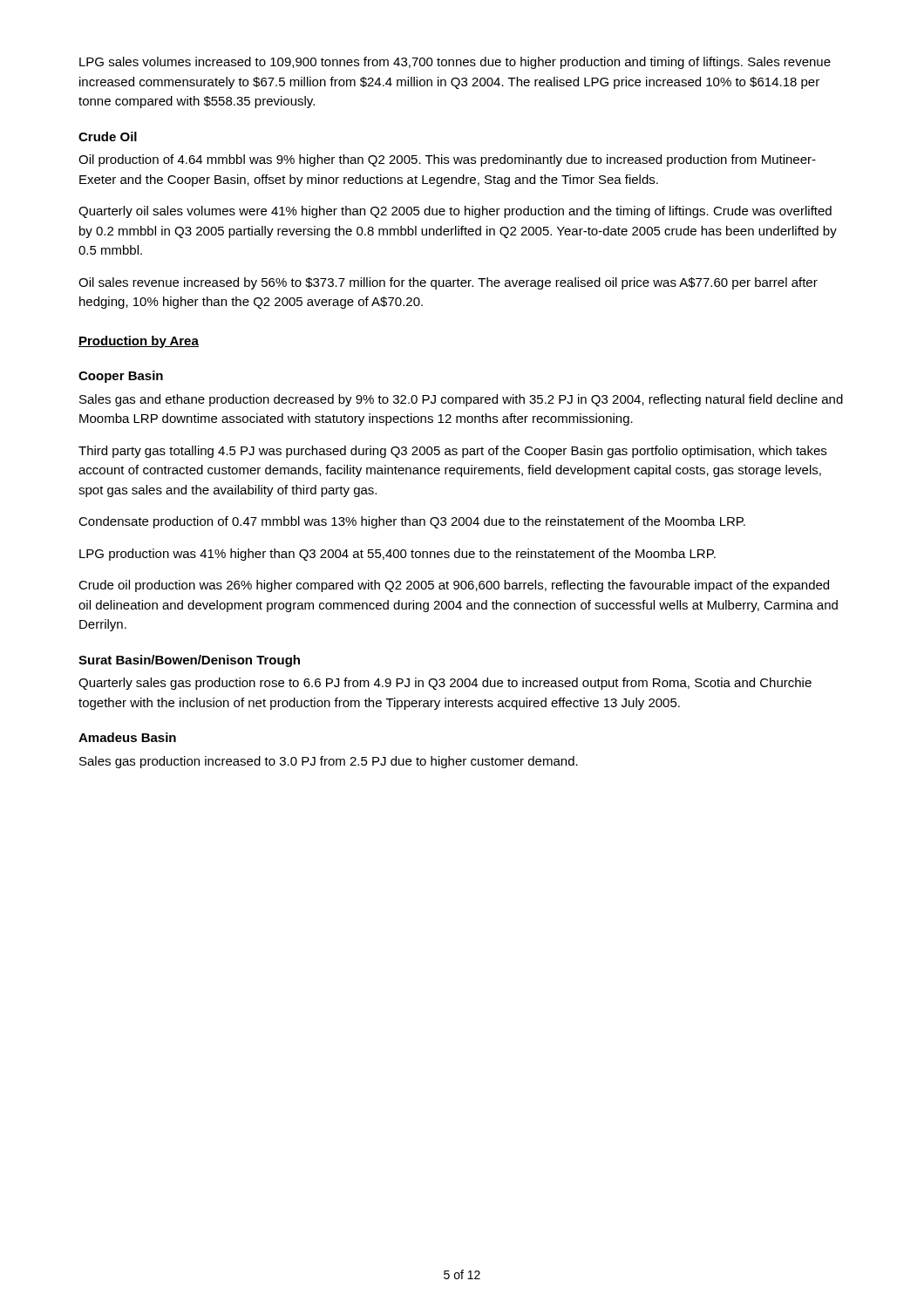
Task: Navigate to the text starting "Surat Basin/Bowen/Denison Trough"
Action: (190, 659)
